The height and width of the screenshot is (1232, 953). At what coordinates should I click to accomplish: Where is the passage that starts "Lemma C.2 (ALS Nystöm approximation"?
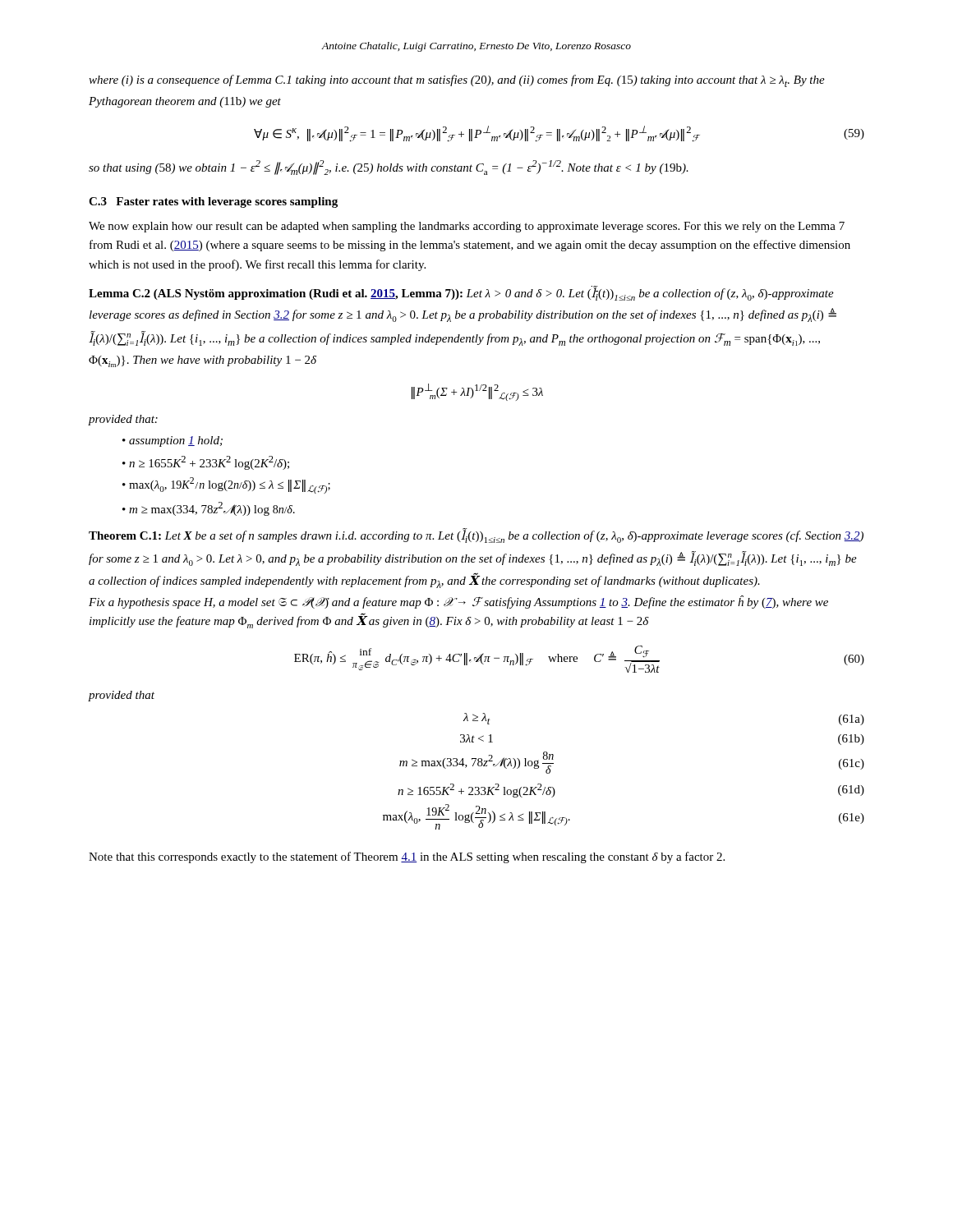[463, 328]
